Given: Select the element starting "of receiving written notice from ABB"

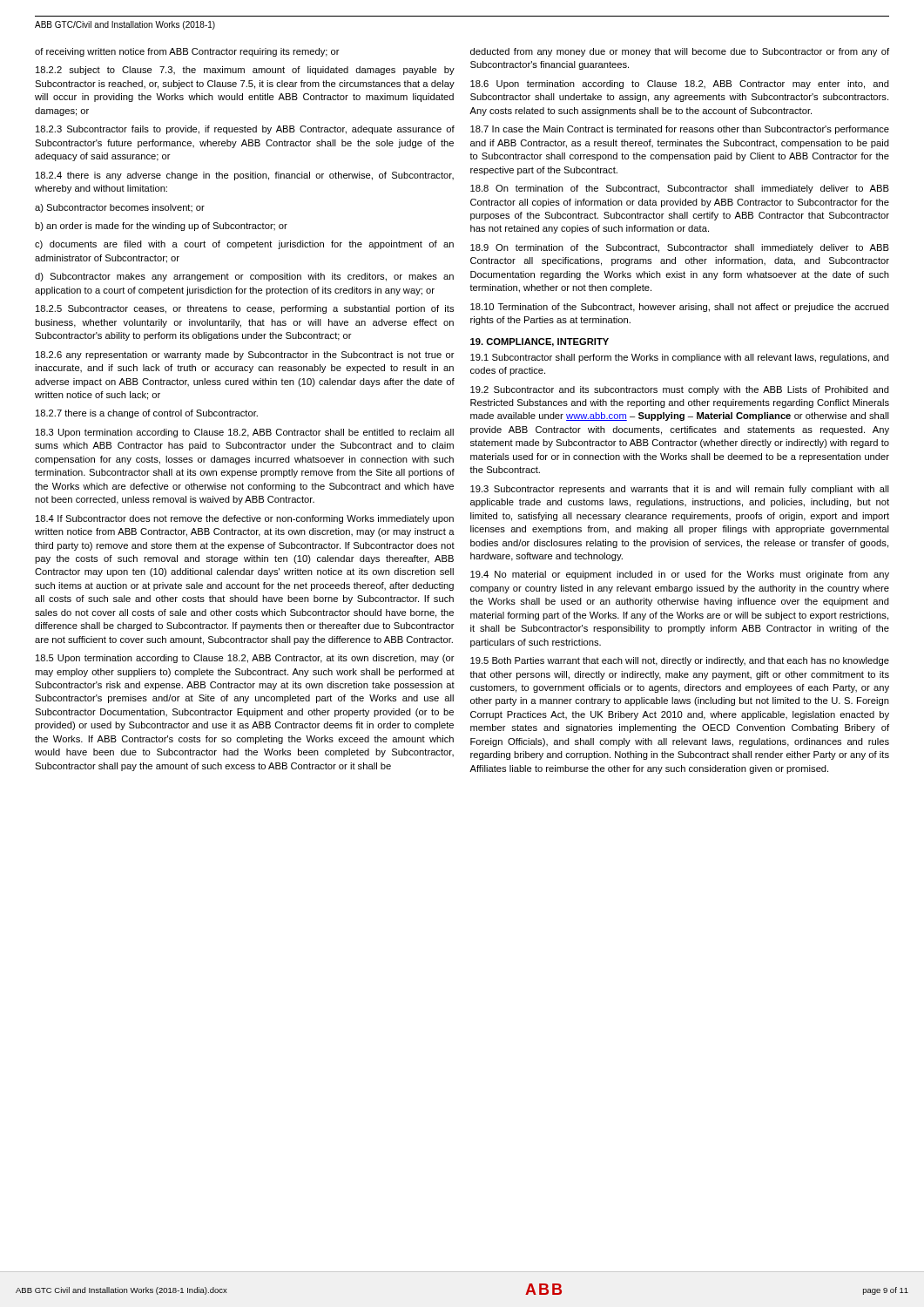Looking at the screenshot, I should click(187, 51).
